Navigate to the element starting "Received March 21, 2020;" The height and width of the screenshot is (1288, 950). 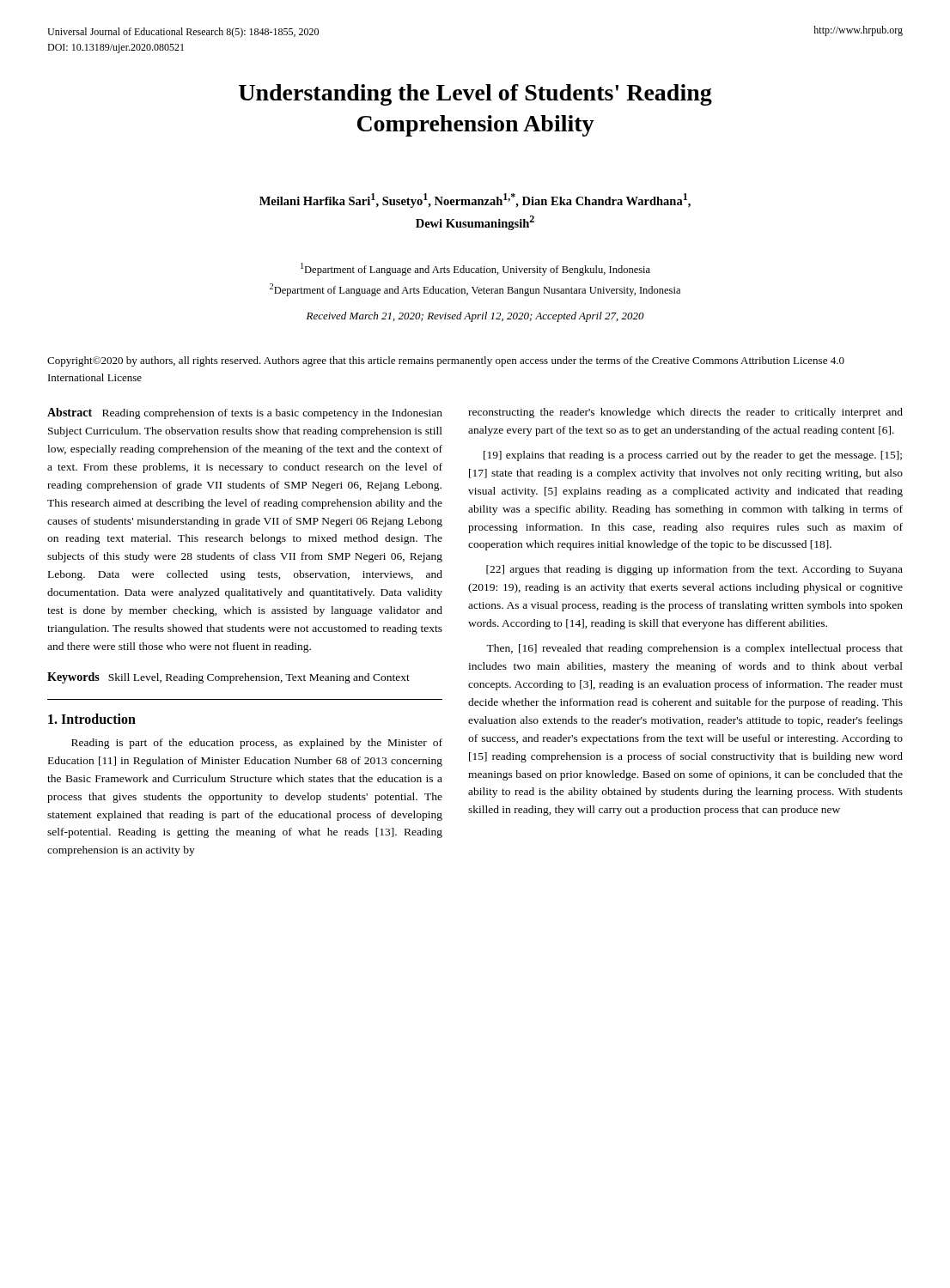tap(475, 316)
